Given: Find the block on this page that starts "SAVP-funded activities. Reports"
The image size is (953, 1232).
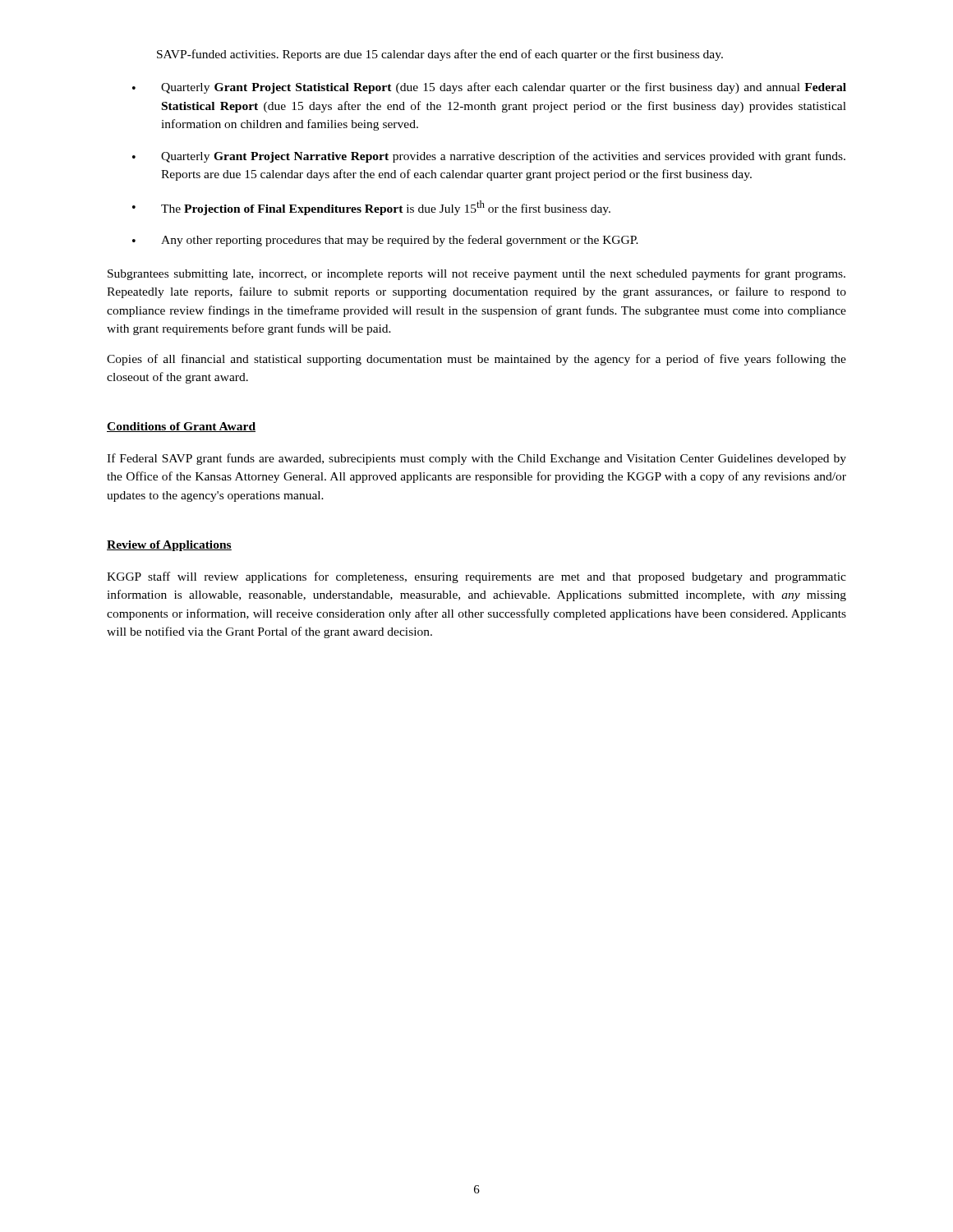Looking at the screenshot, I should coord(440,54).
